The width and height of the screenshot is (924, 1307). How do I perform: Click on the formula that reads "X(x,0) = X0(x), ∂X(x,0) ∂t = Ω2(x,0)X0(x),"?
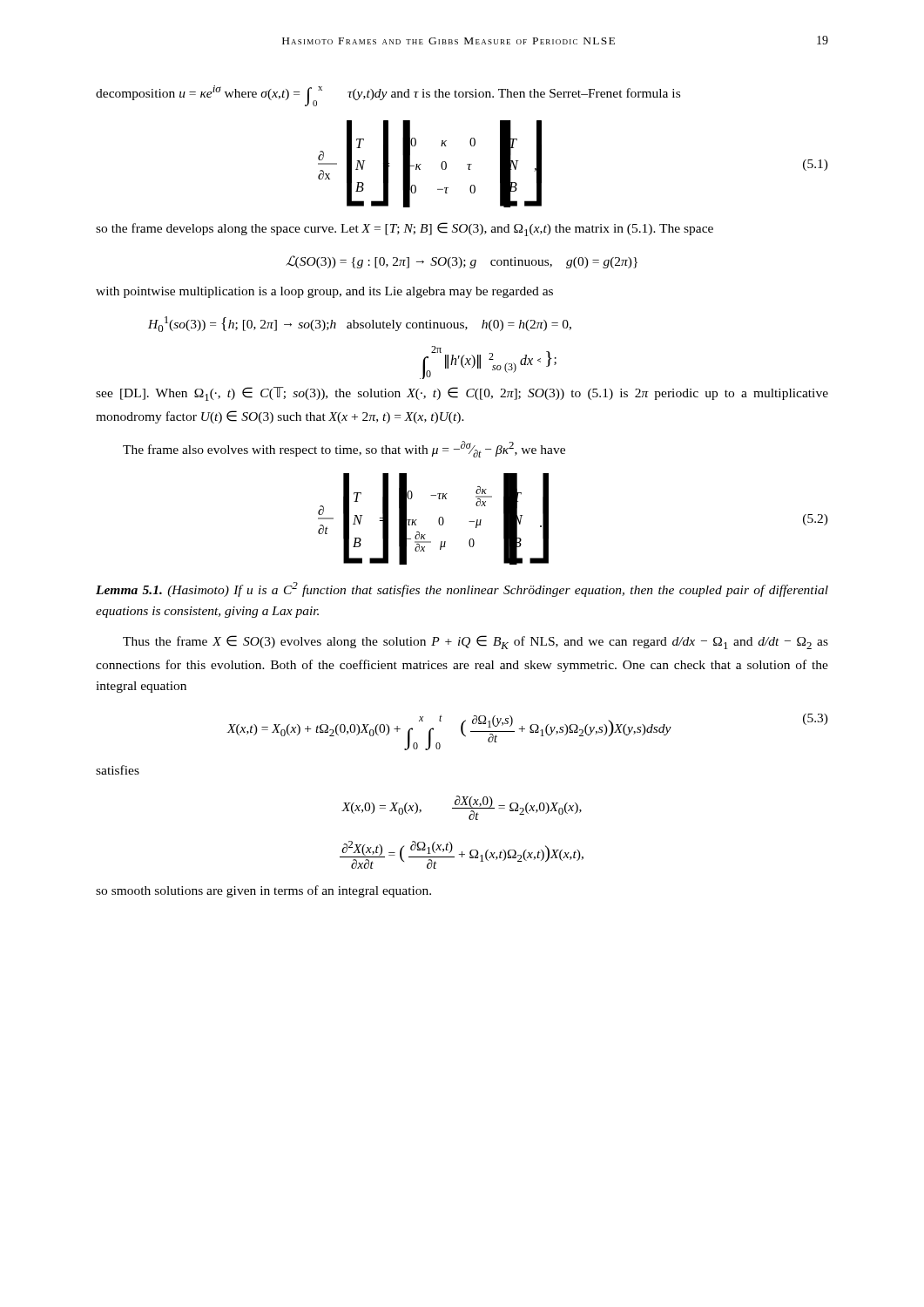click(x=462, y=808)
